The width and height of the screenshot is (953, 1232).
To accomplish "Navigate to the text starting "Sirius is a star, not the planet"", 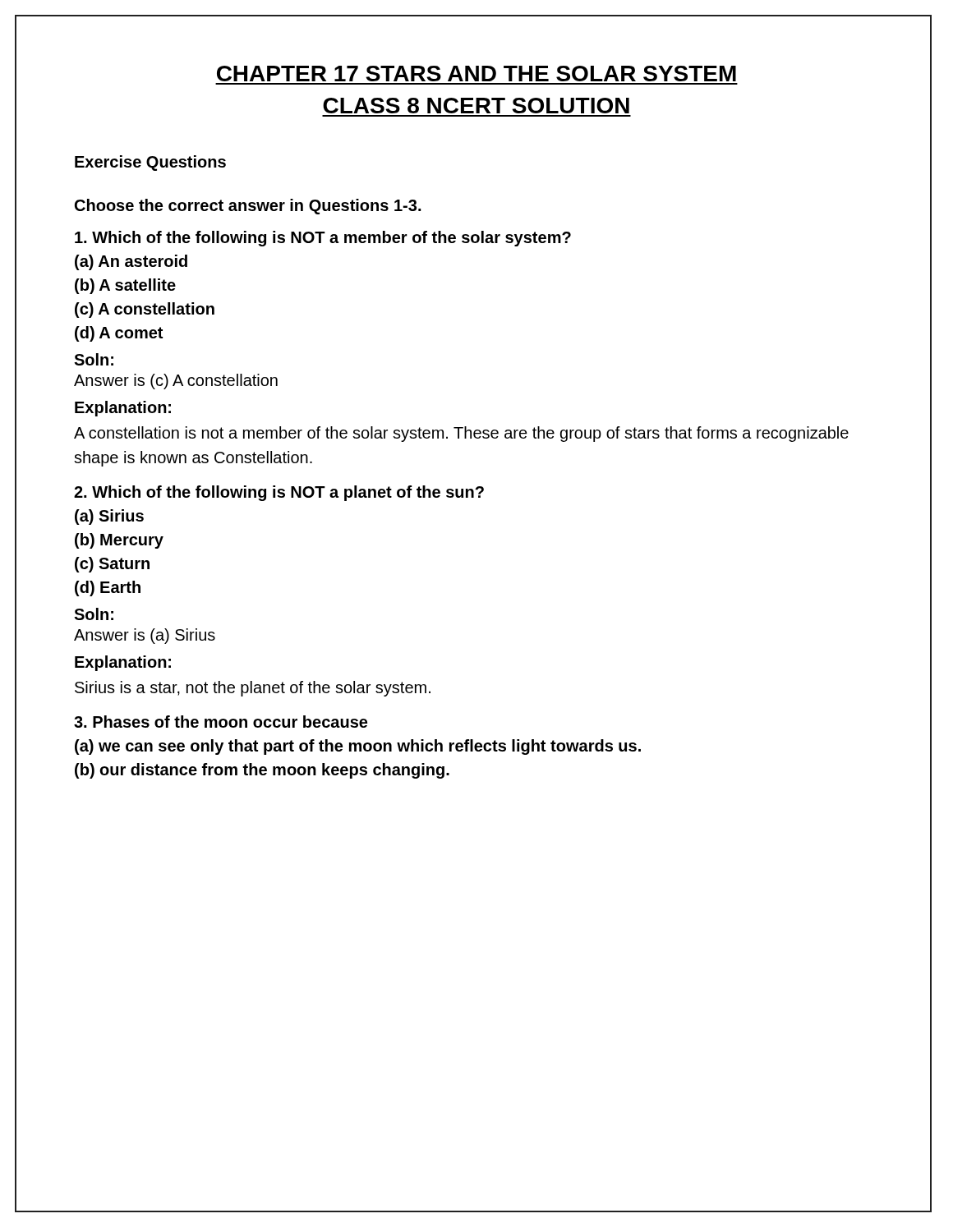I will [253, 688].
